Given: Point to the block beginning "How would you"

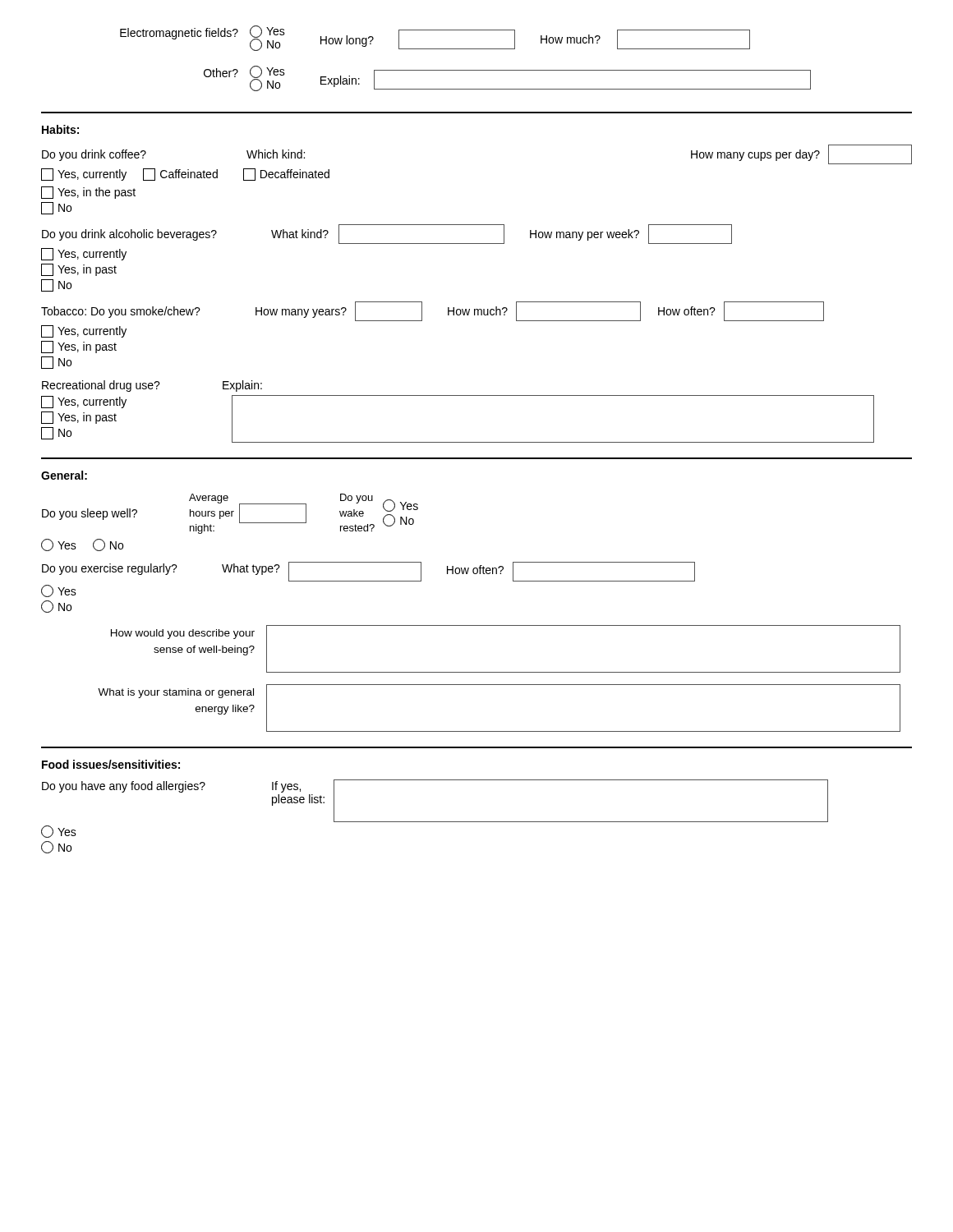Looking at the screenshot, I should [476, 649].
